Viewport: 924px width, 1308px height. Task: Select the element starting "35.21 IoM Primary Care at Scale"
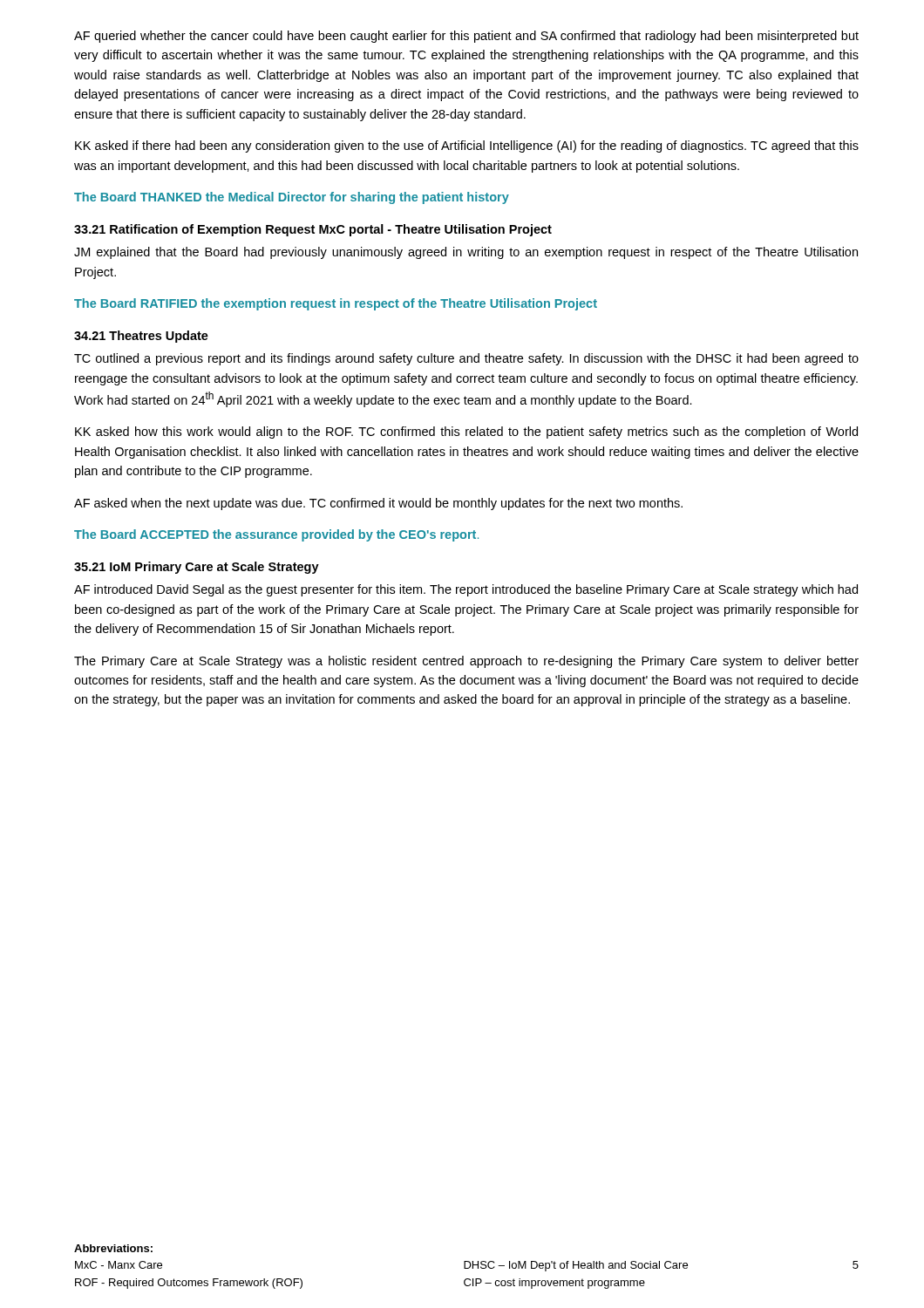(x=197, y=568)
